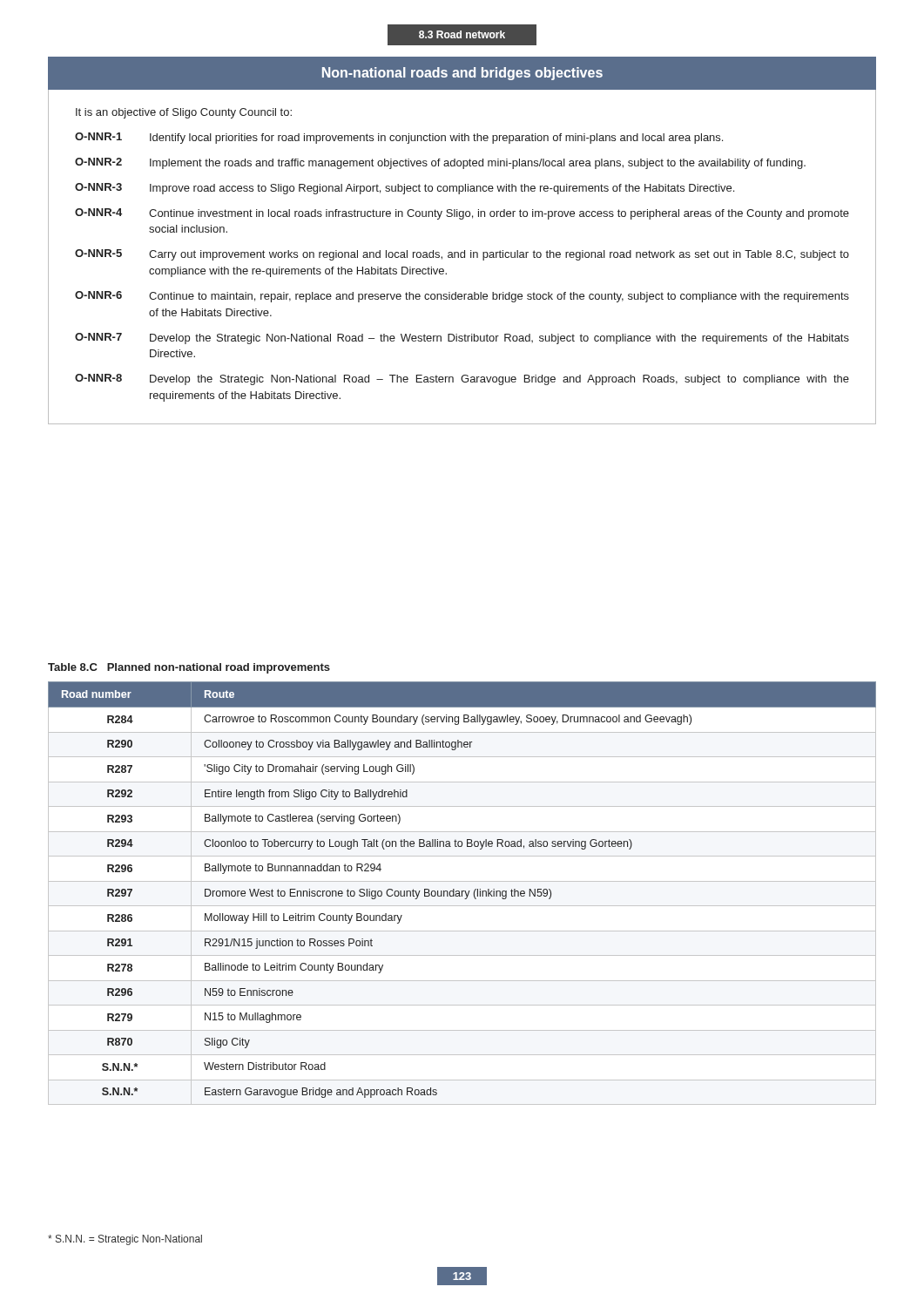Locate the block of text that opens with "O-NNR-3 Improve road access"
Screen dimensions: 1307x924
405,188
